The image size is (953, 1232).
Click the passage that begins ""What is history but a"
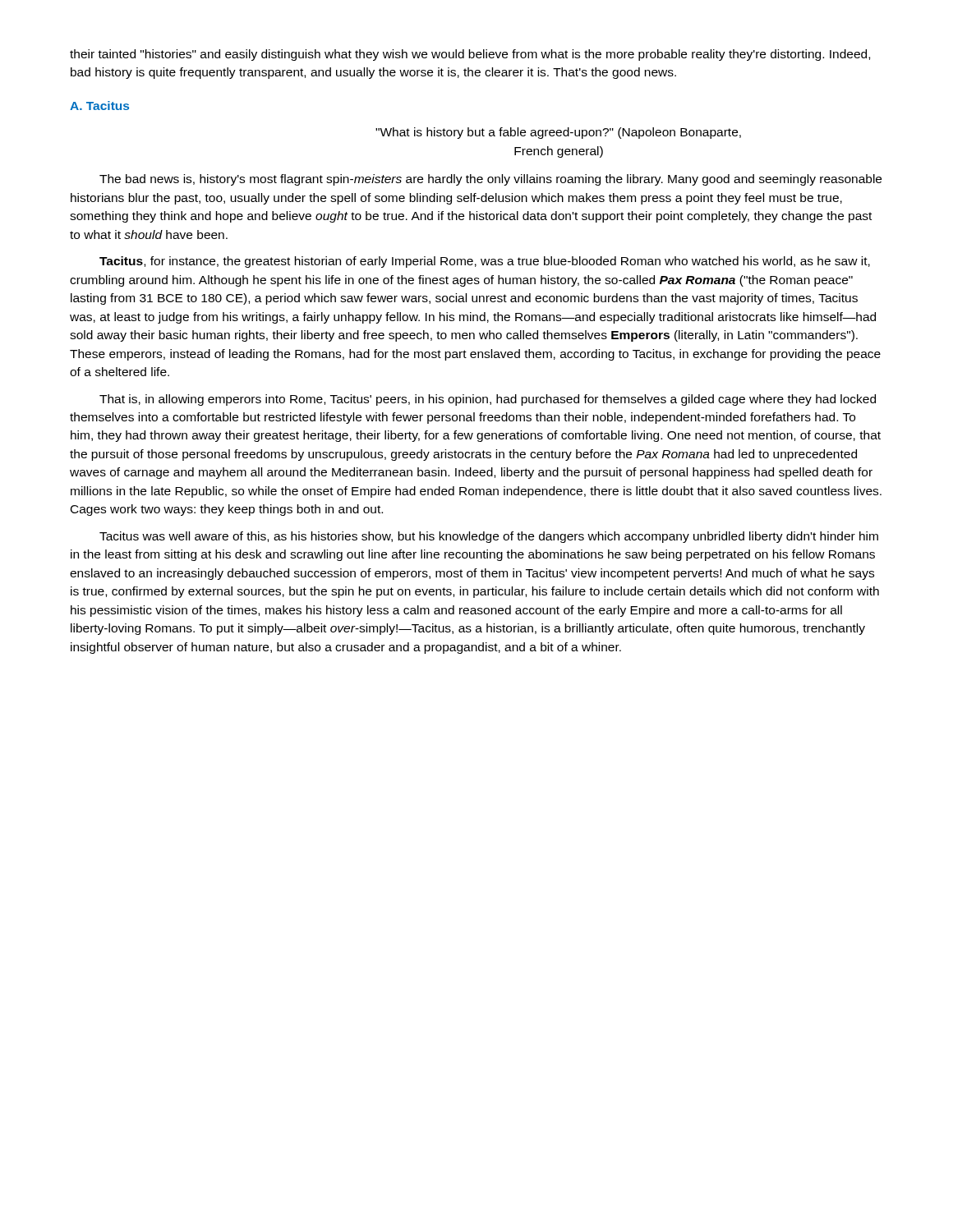[559, 141]
